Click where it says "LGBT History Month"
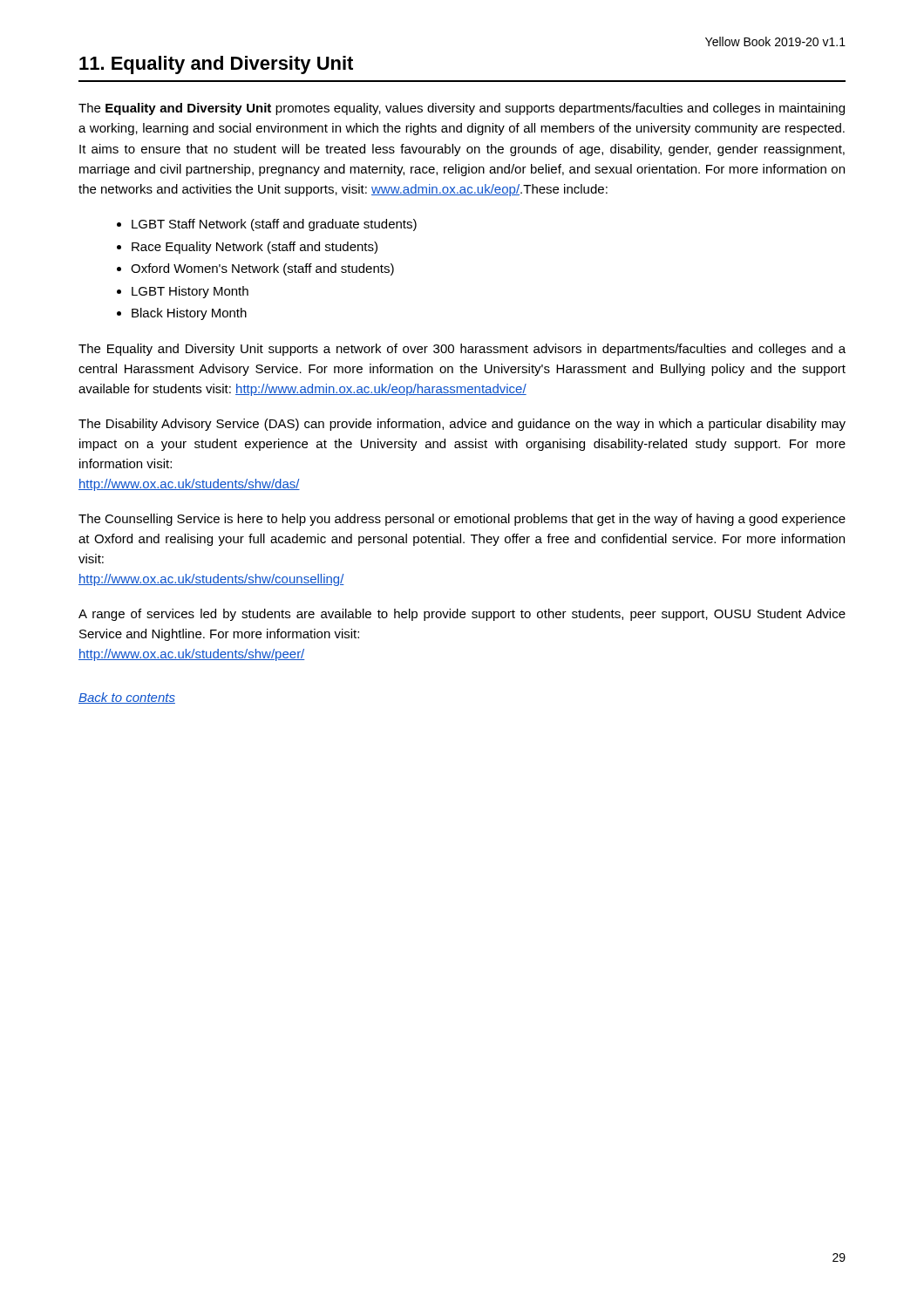 pyautogui.click(x=190, y=291)
